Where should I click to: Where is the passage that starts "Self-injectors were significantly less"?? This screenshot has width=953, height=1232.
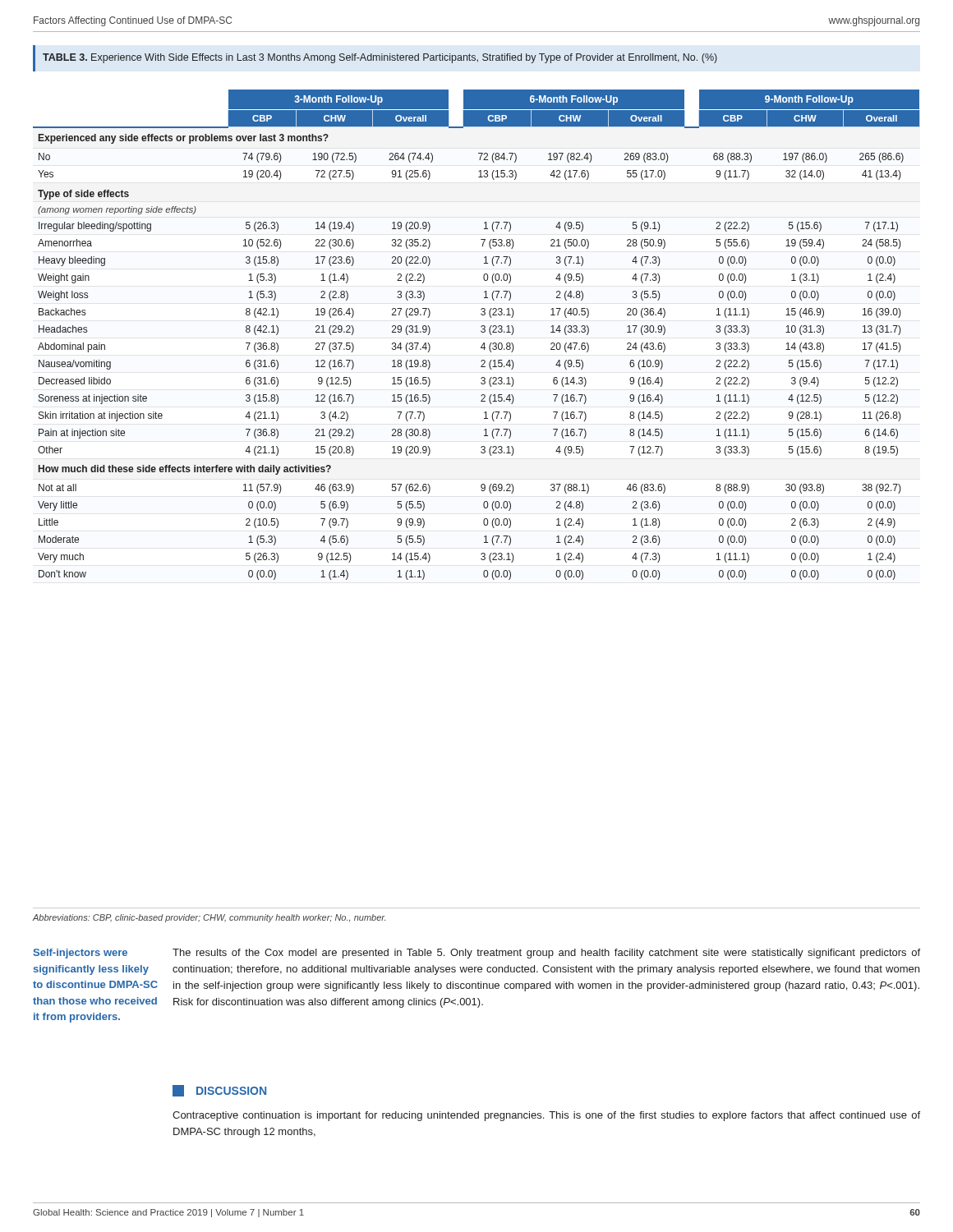pyautogui.click(x=95, y=984)
